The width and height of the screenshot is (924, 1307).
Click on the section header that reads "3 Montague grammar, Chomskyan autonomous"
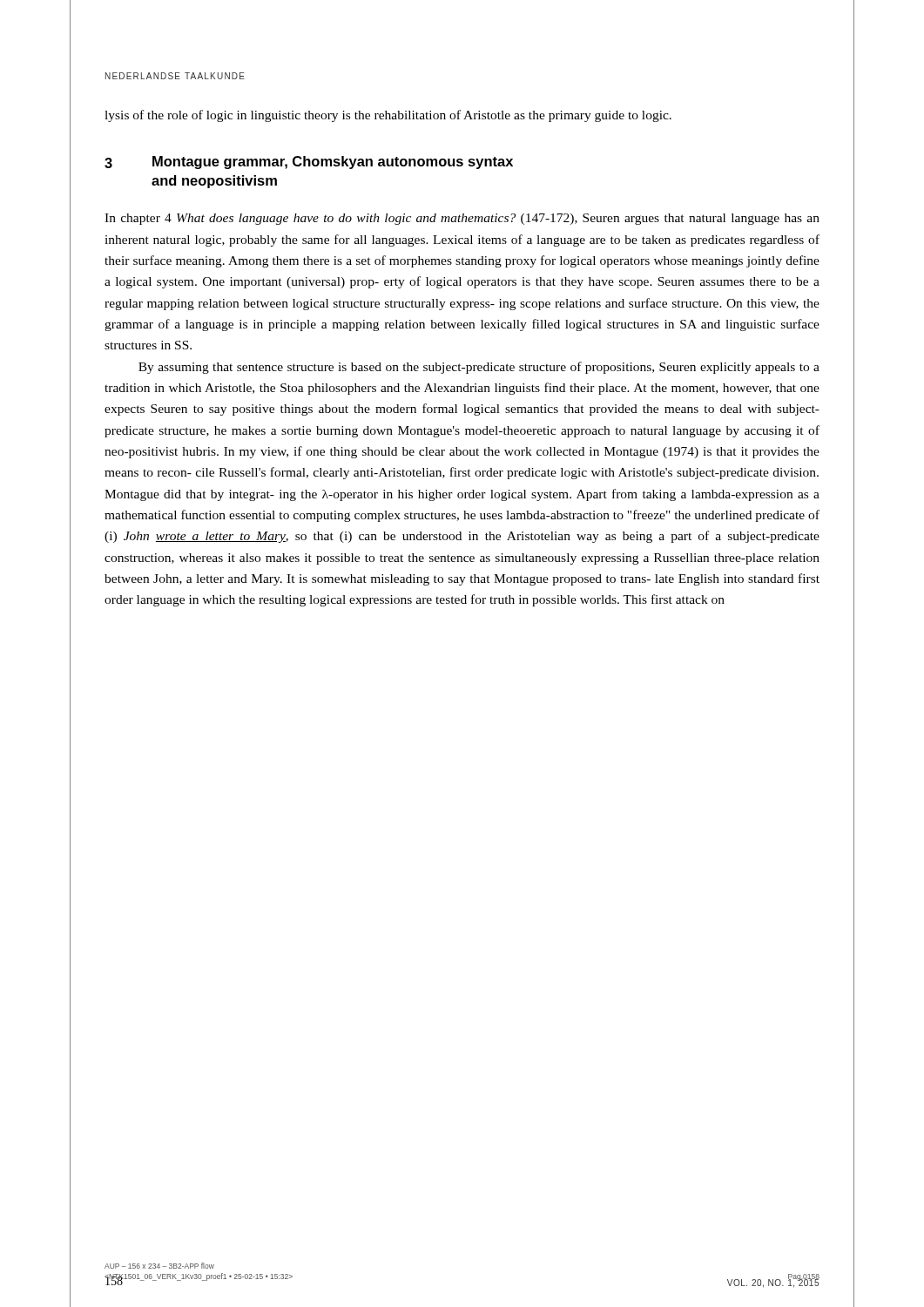(309, 171)
